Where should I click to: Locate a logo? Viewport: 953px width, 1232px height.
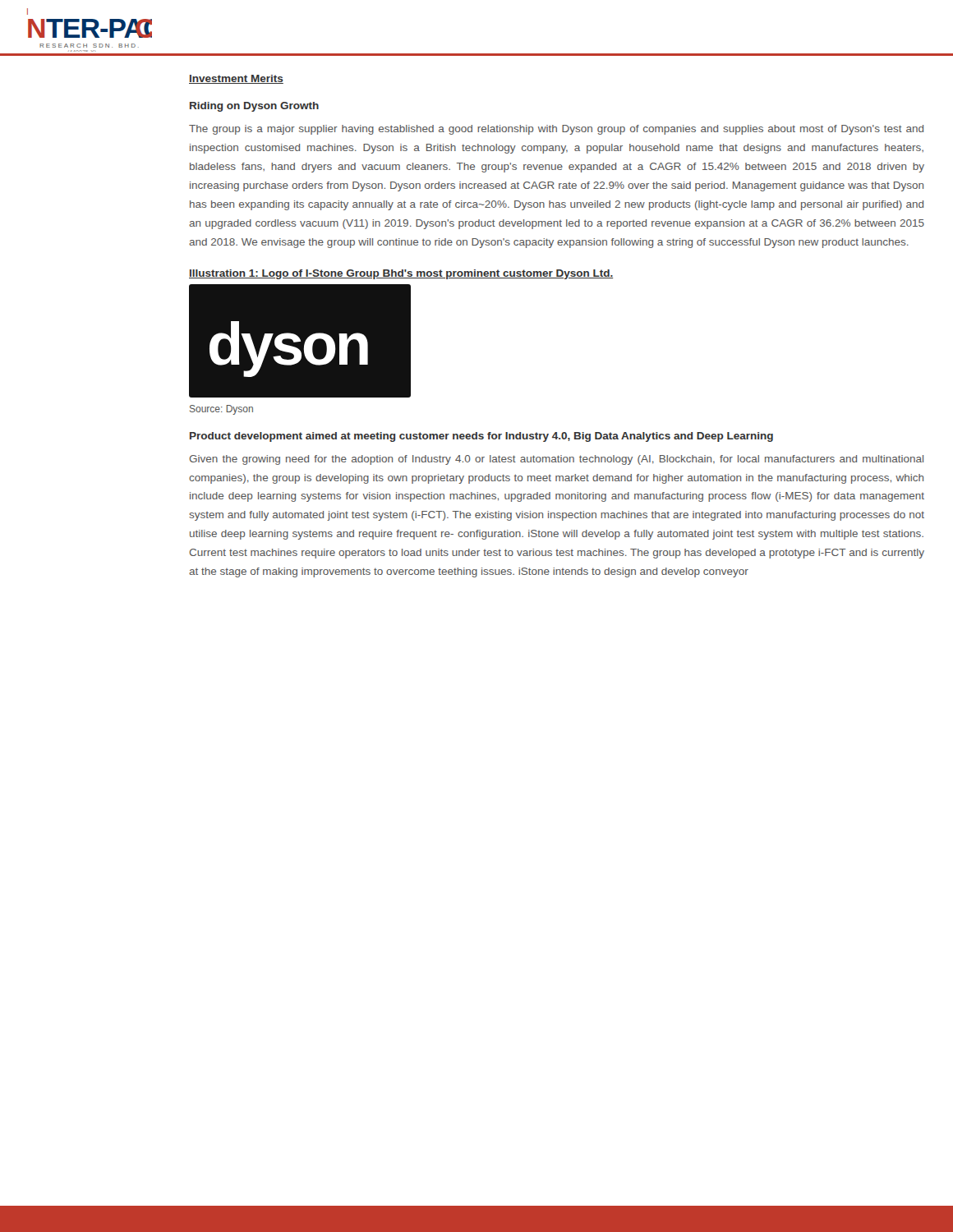[557, 342]
